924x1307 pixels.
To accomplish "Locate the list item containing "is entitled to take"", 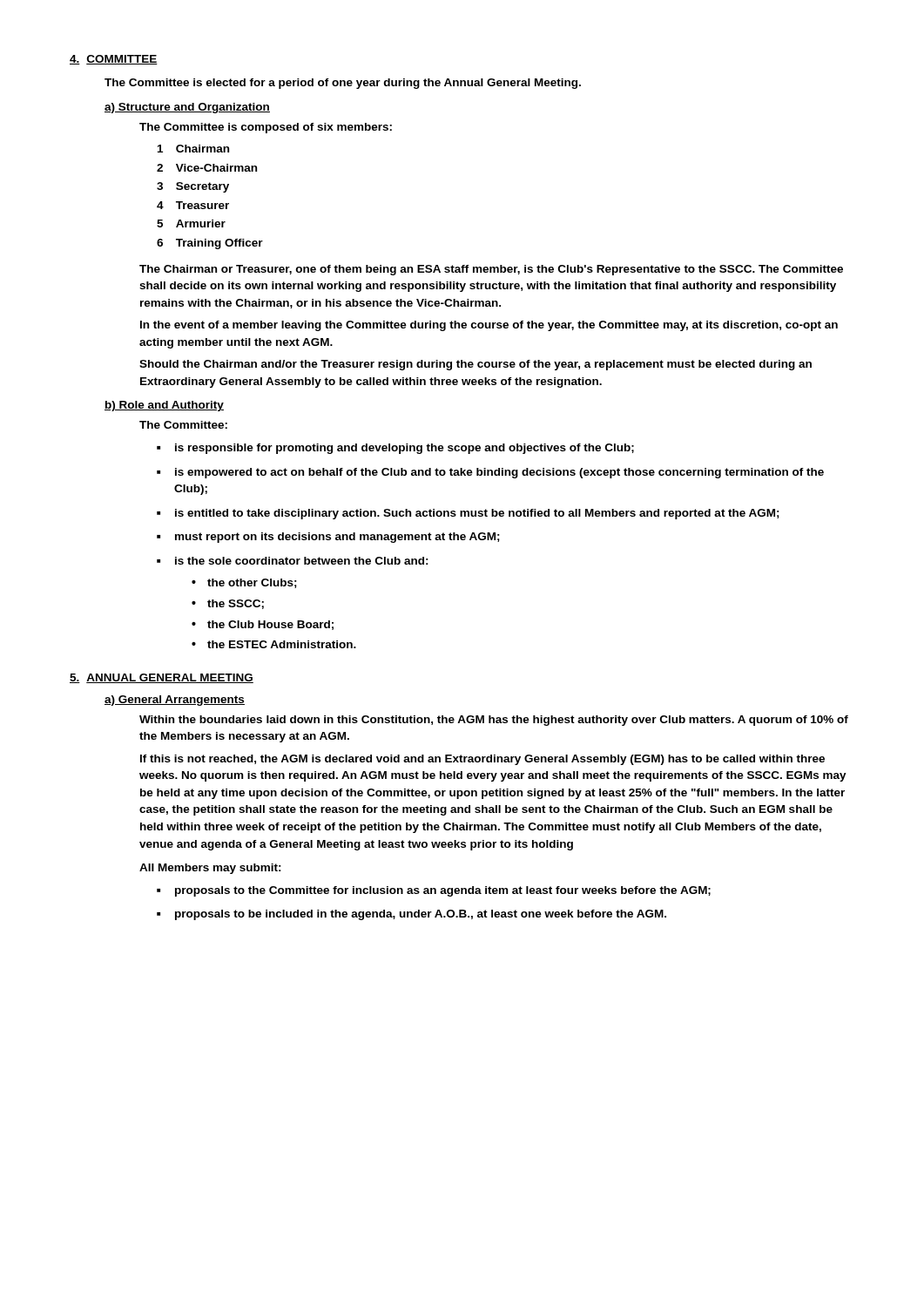I will (477, 512).
